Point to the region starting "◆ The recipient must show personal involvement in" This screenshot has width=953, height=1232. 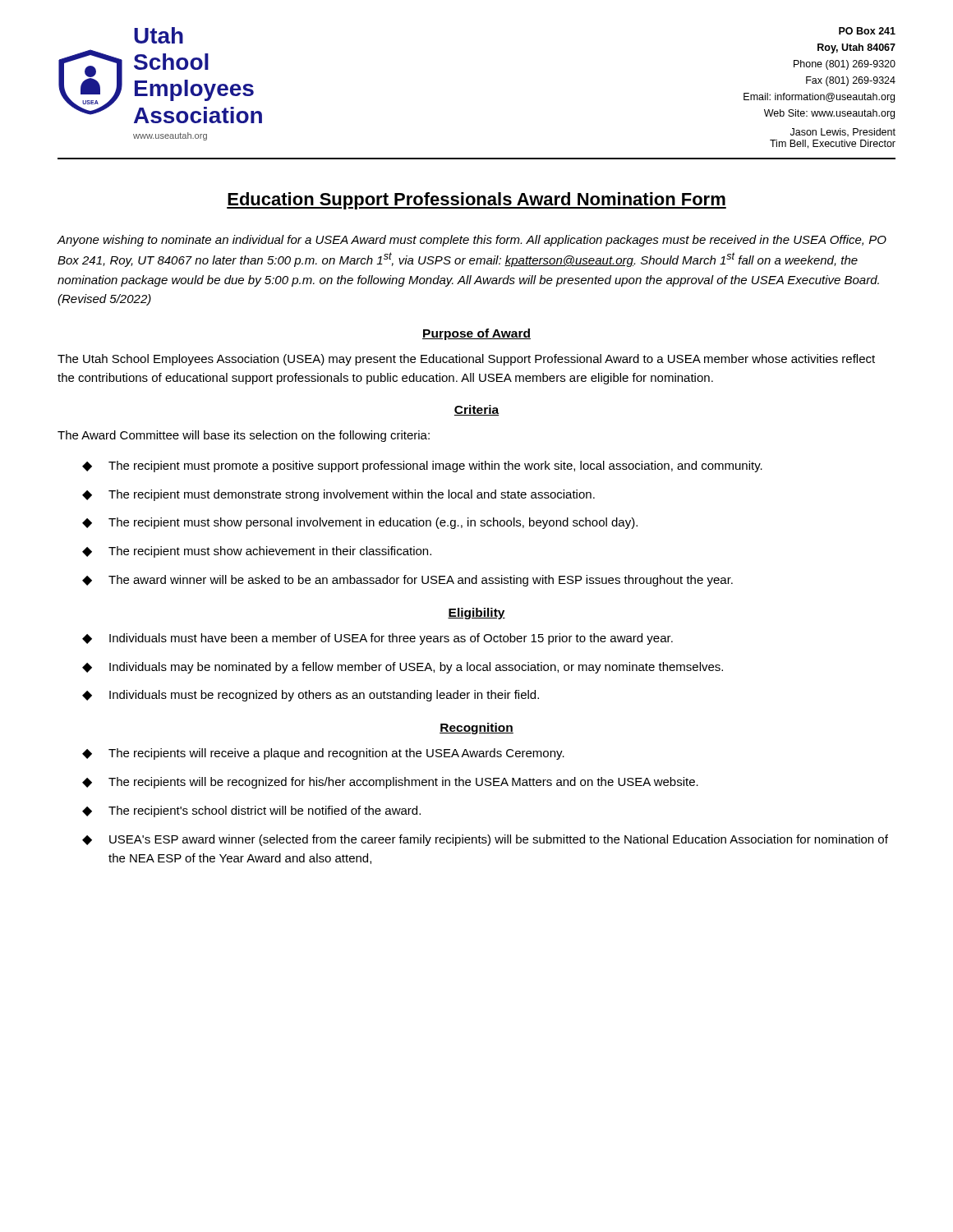point(489,523)
